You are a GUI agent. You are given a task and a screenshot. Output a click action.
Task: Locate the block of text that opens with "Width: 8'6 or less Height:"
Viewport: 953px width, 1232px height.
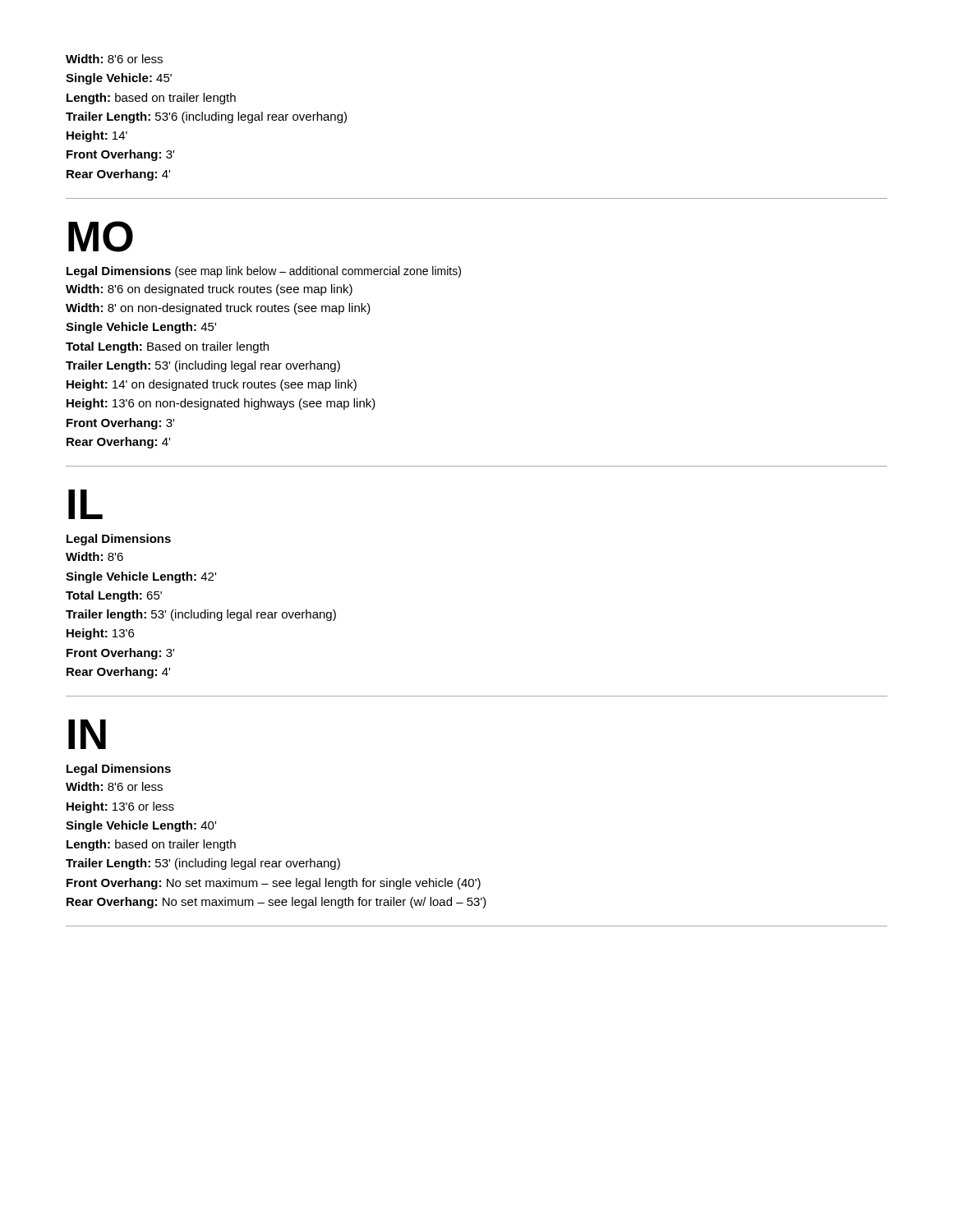pos(114,786)
